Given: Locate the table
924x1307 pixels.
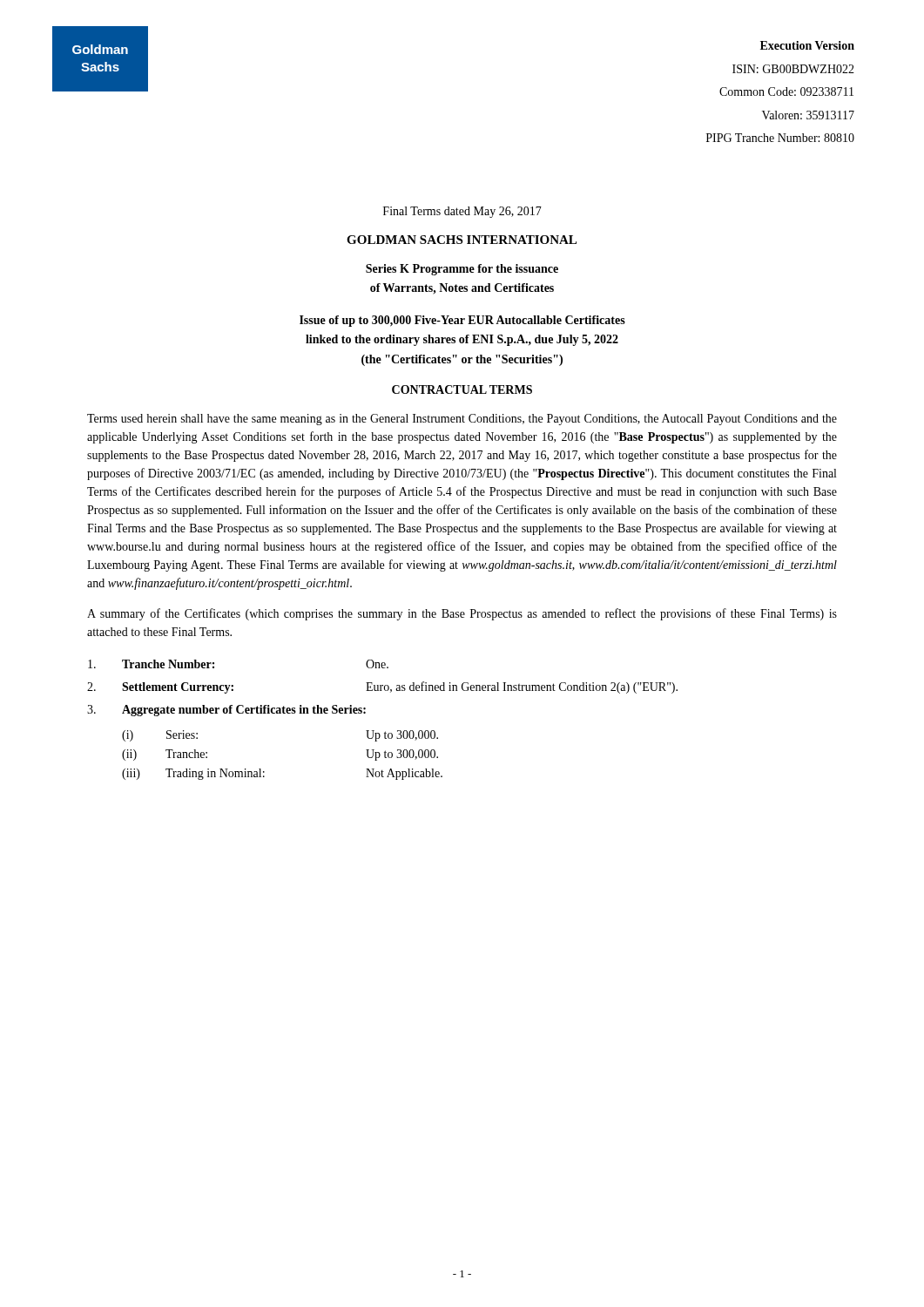Looking at the screenshot, I should [462, 721].
